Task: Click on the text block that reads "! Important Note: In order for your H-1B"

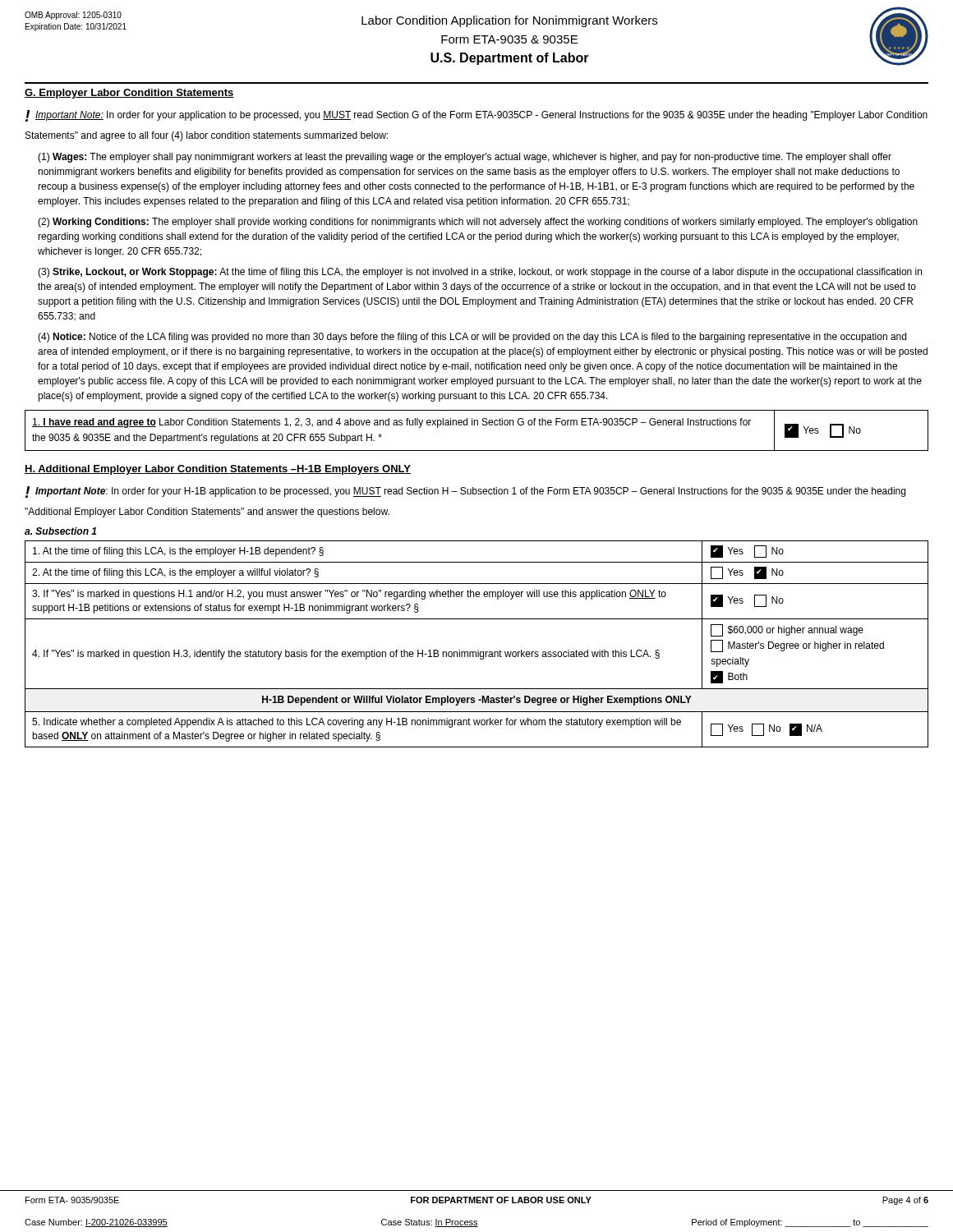Action: coord(465,500)
